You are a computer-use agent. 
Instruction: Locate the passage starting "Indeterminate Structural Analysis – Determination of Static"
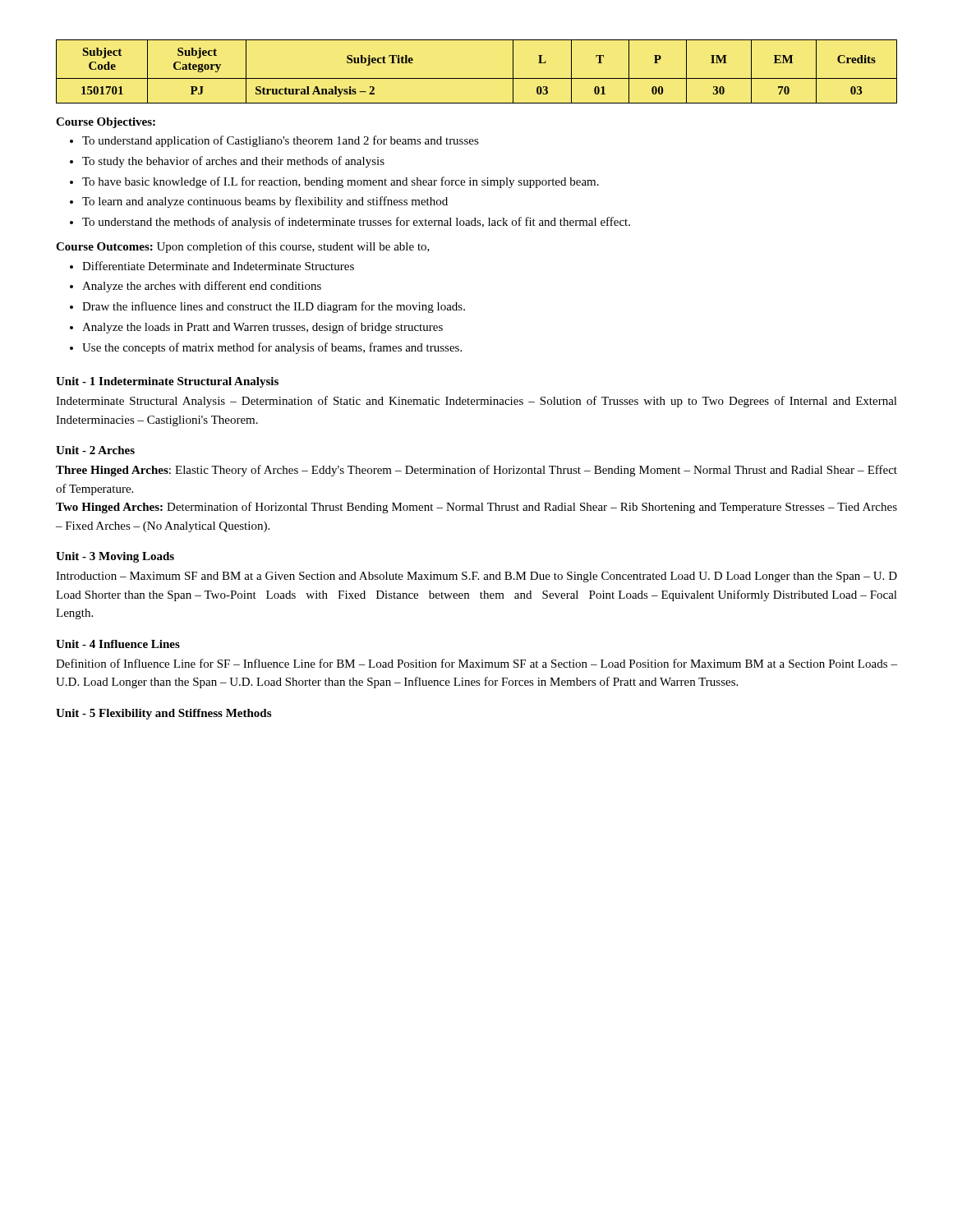476,410
